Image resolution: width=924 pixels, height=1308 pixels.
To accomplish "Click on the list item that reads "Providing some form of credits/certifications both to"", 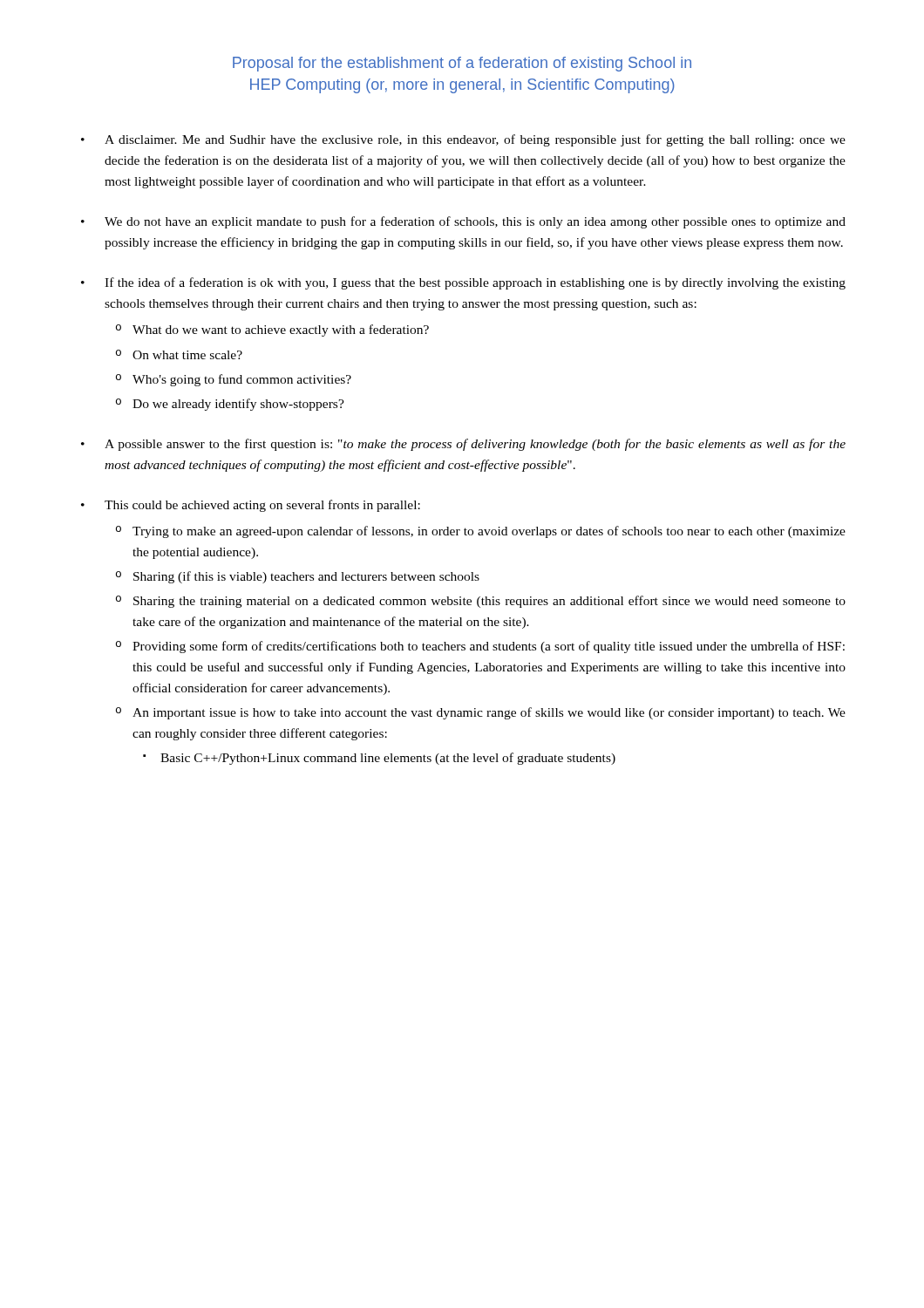I will (489, 666).
